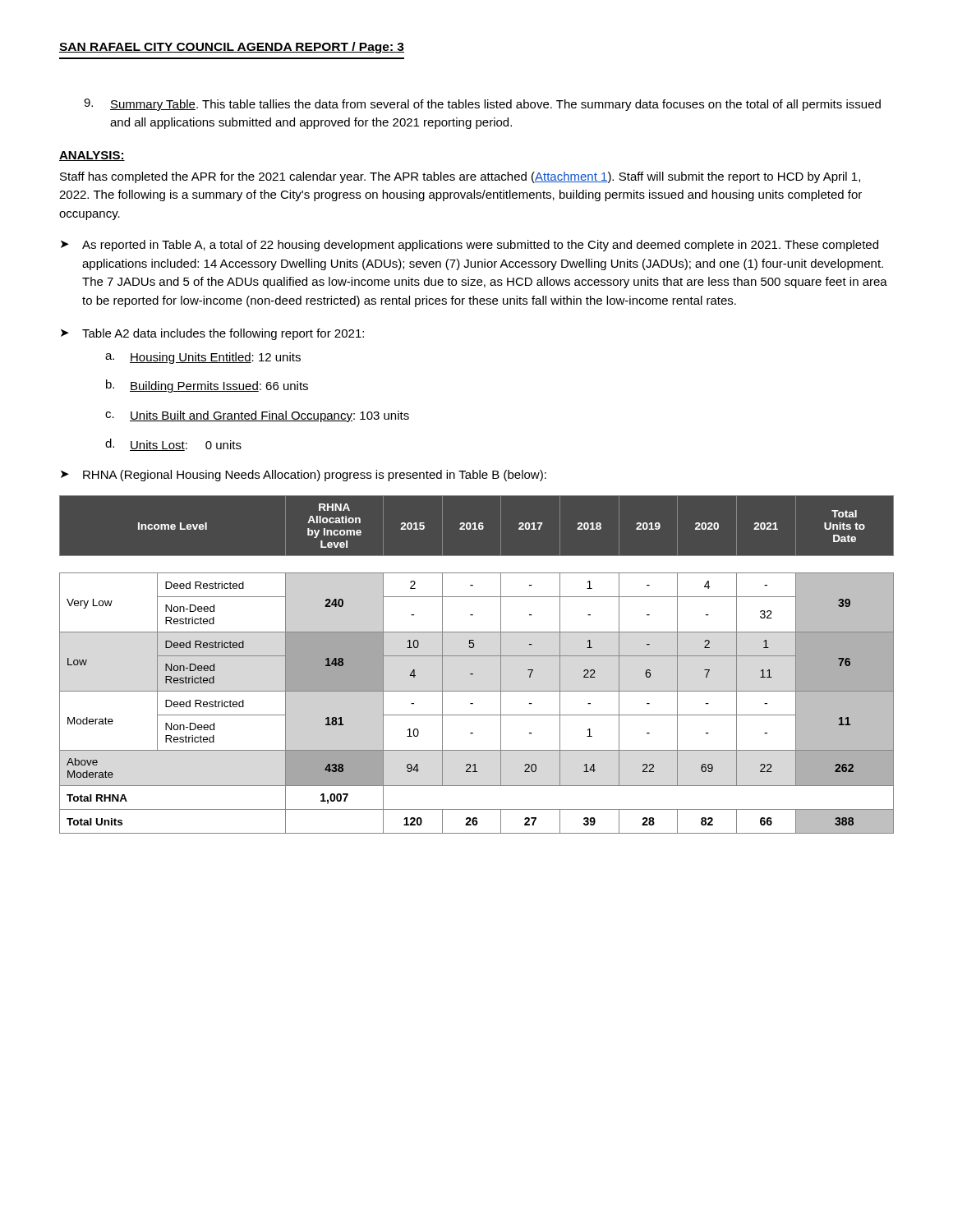Screen dimensions: 1232x953
Task: Navigate to the region starting "b. Building Permits Issued: 66 units"
Action: click(x=207, y=386)
